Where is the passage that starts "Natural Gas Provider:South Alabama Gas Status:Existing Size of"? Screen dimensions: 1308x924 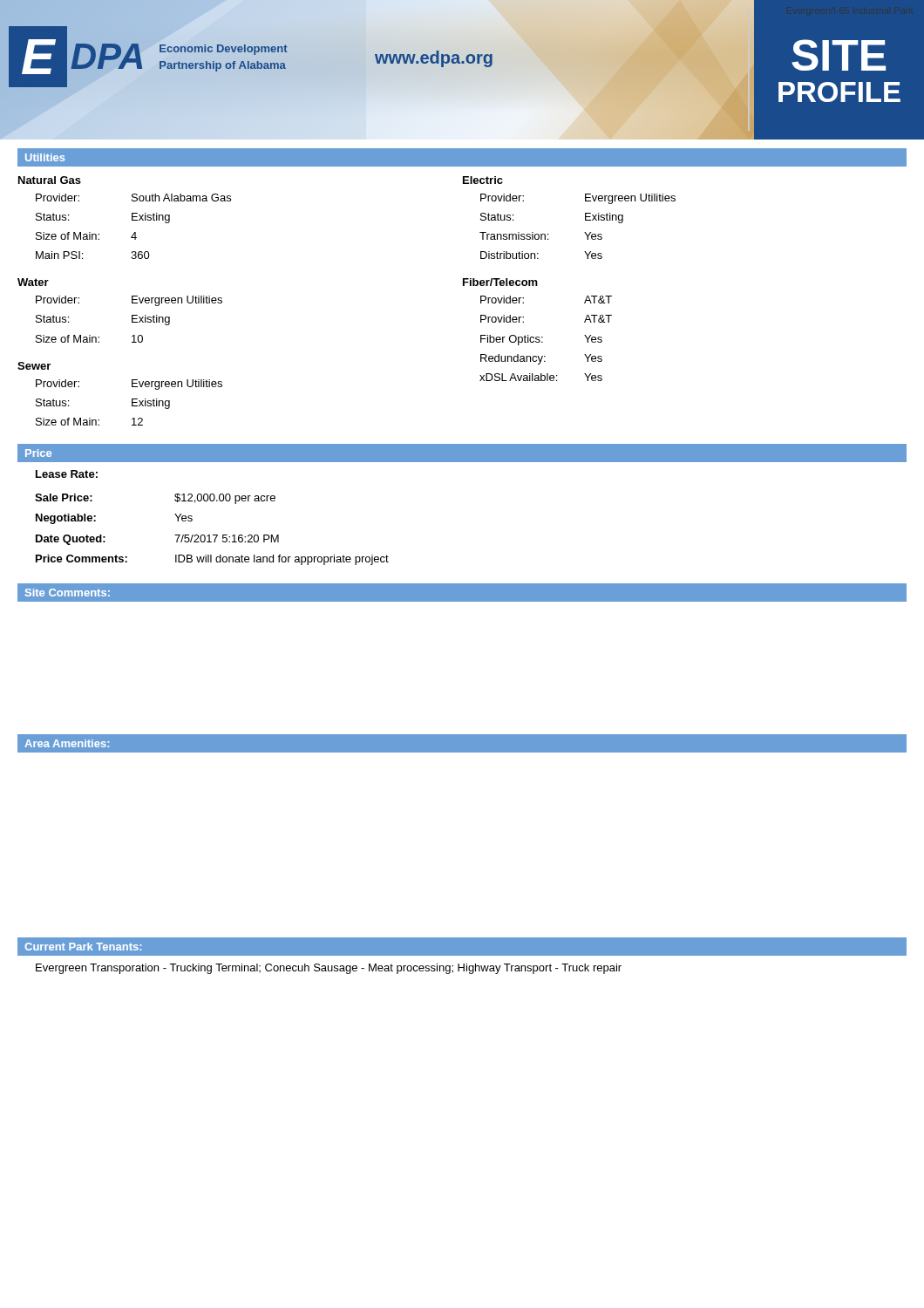(x=50, y=180)
